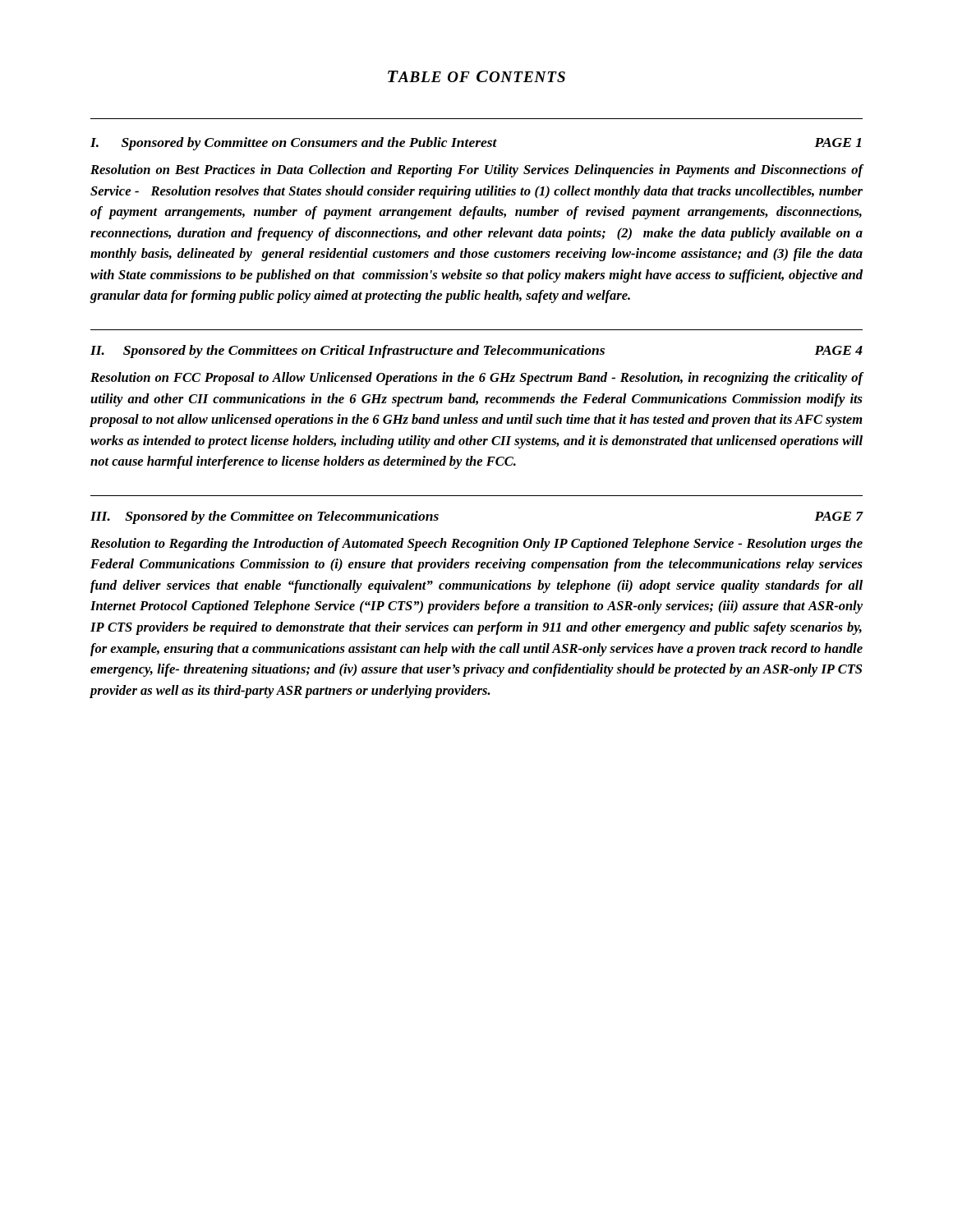
Task: Click the section header that begins "I. Sponsored by Committee"
Action: (x=476, y=143)
